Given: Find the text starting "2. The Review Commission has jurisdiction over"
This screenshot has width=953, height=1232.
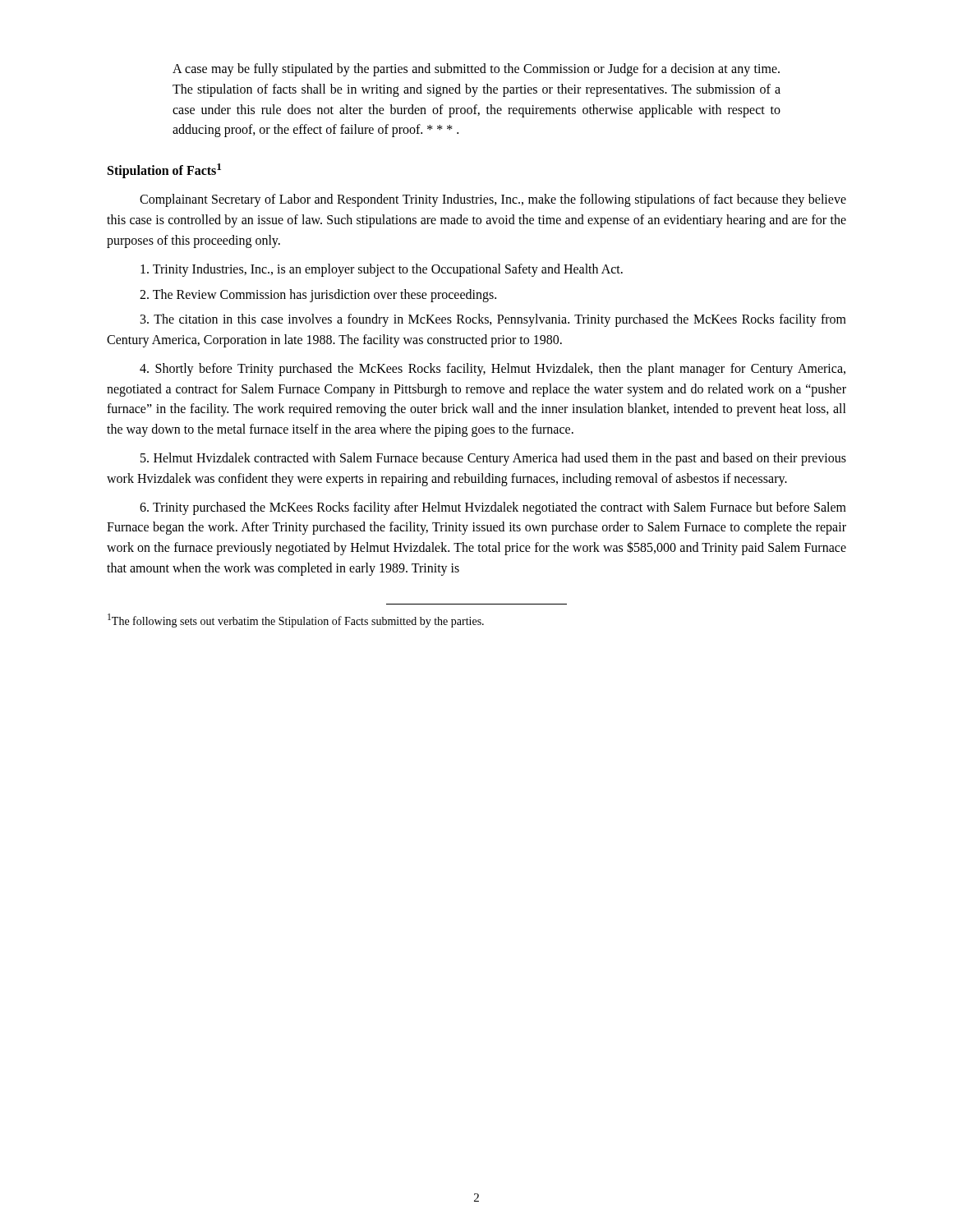Looking at the screenshot, I should [x=318, y=294].
